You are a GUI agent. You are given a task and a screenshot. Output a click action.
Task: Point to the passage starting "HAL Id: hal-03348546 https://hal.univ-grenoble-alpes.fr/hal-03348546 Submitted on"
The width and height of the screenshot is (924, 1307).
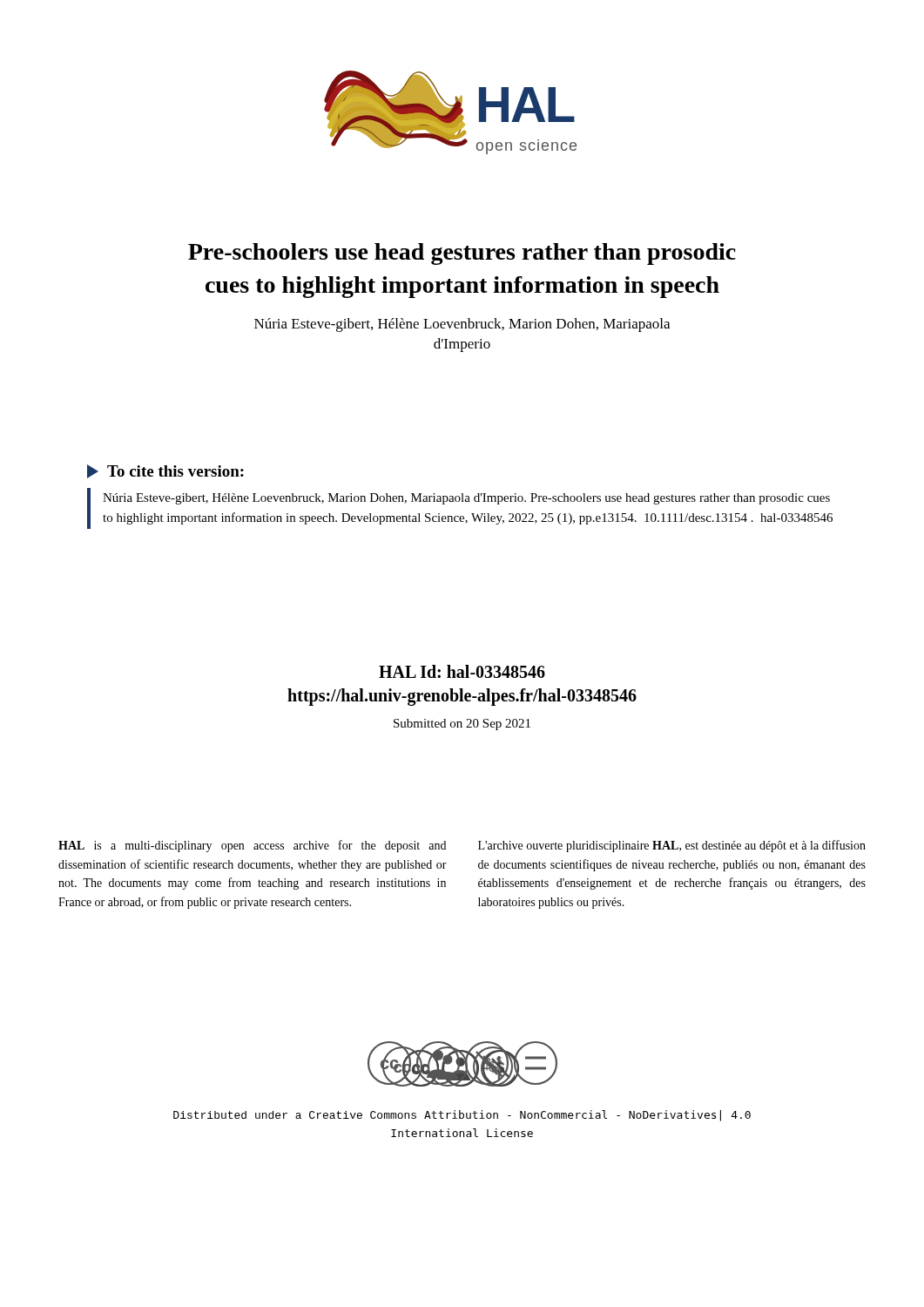(462, 697)
